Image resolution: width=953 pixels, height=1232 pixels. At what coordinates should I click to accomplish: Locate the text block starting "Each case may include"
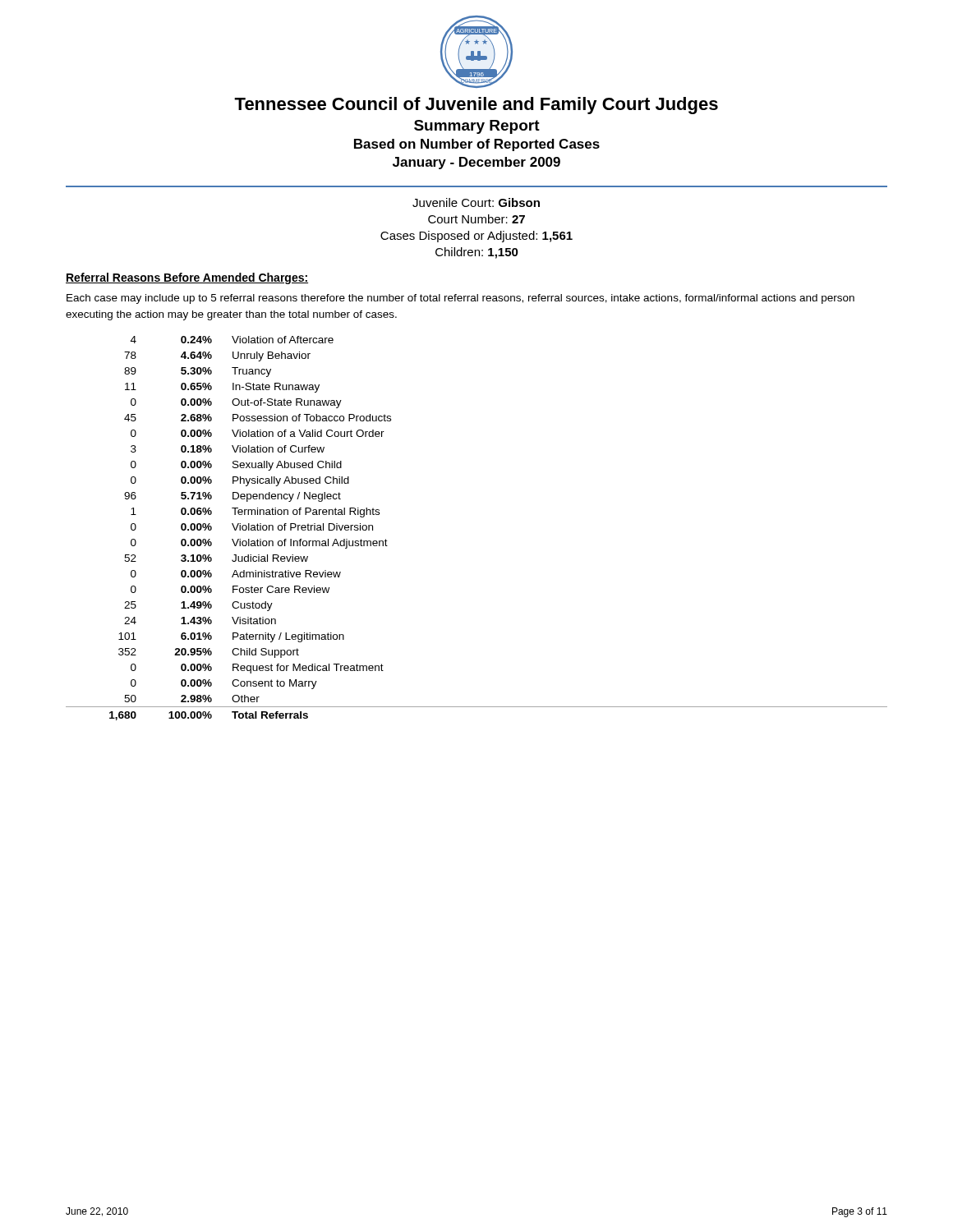pos(460,306)
